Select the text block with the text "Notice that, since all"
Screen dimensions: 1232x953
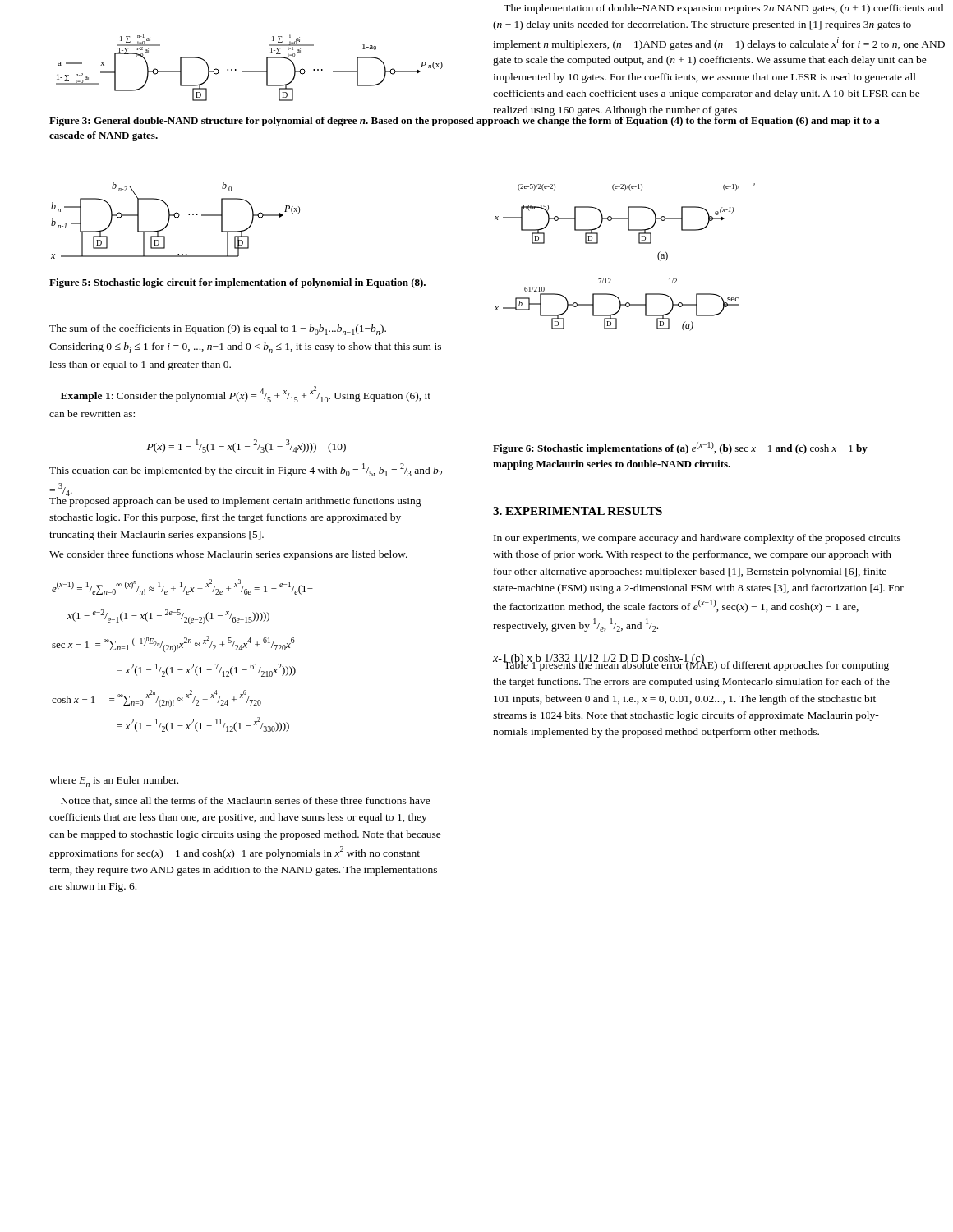pyautogui.click(x=245, y=843)
